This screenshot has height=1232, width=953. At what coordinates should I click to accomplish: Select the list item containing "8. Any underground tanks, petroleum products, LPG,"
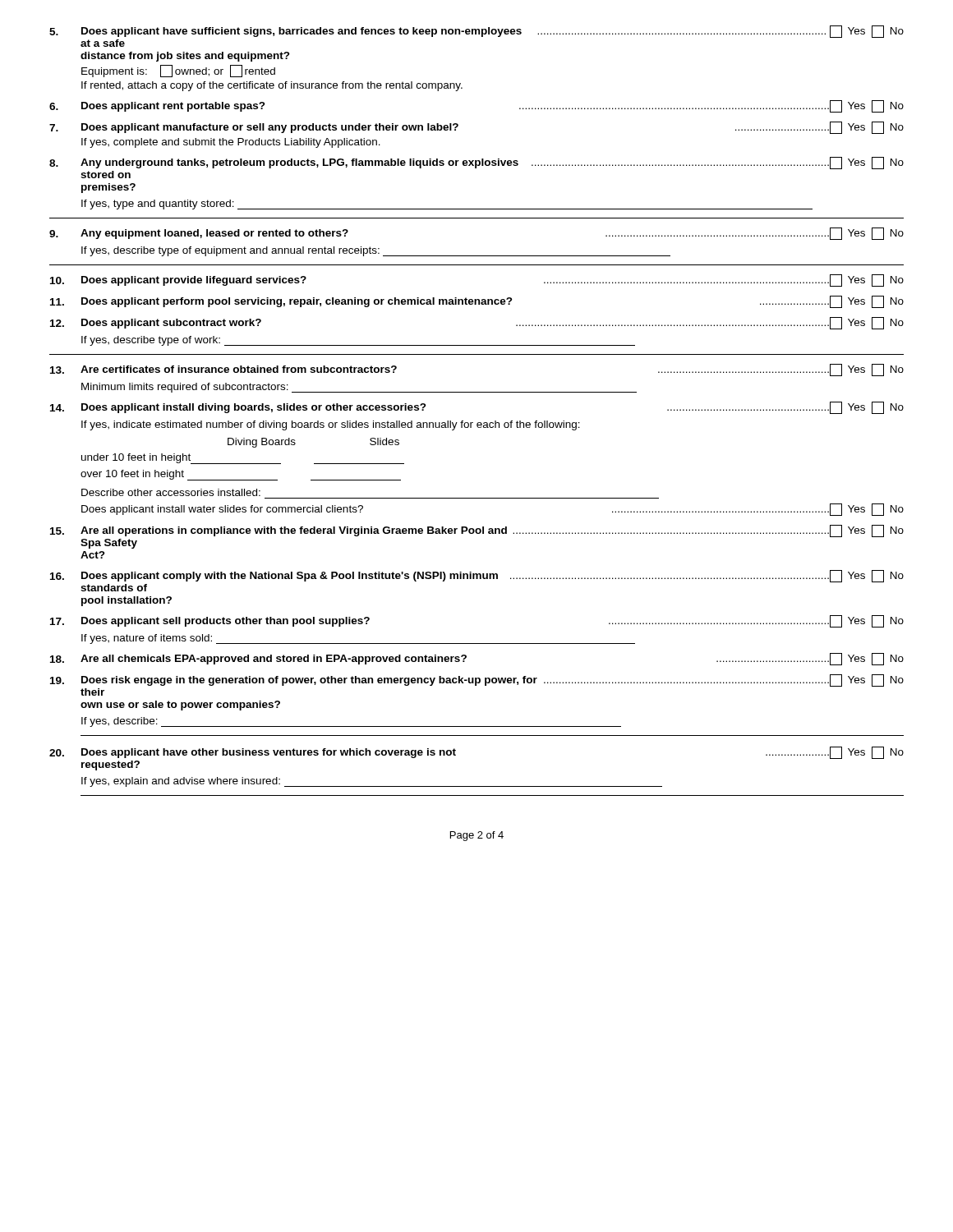[x=476, y=163]
